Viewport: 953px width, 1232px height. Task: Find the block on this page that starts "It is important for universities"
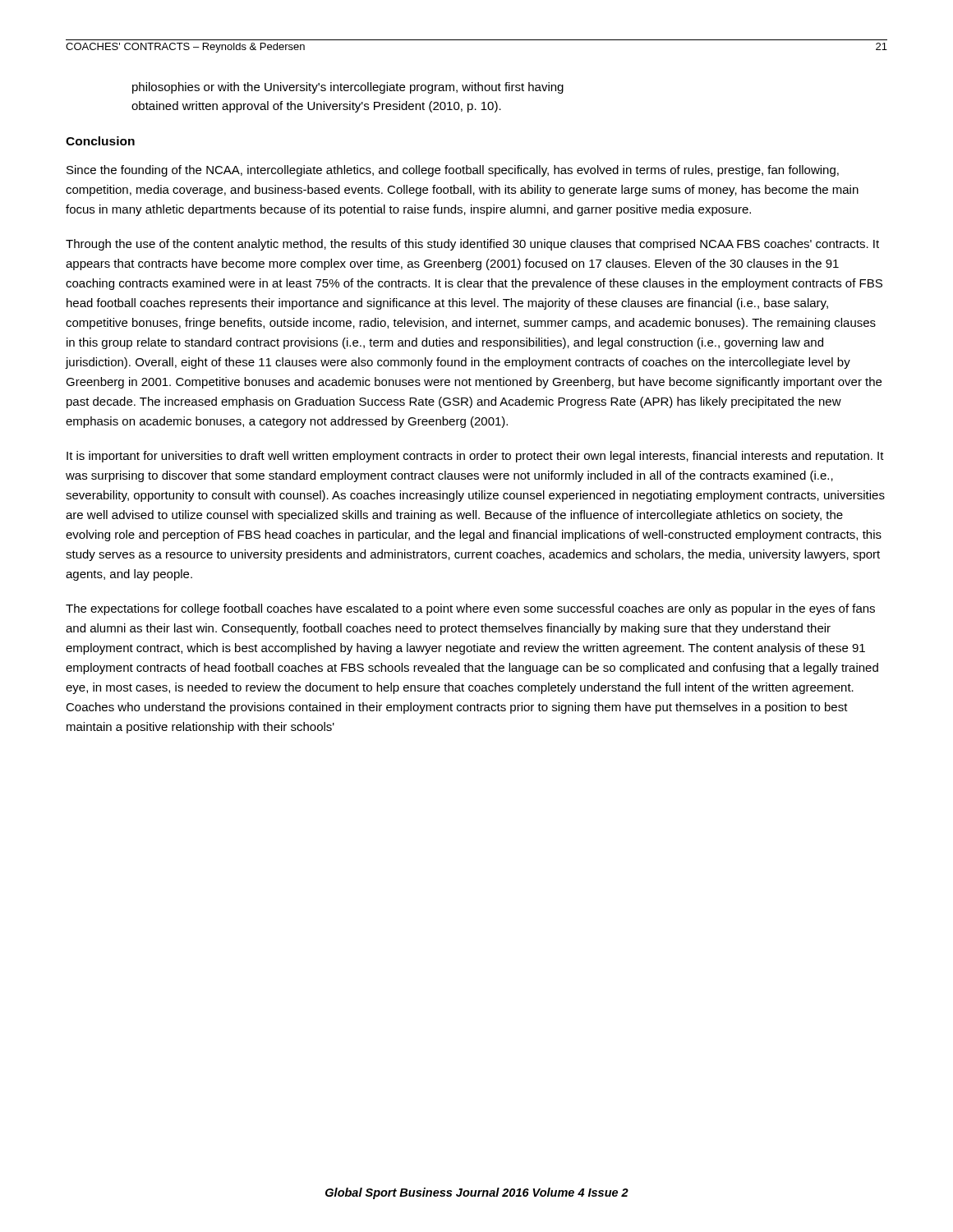pyautogui.click(x=475, y=514)
